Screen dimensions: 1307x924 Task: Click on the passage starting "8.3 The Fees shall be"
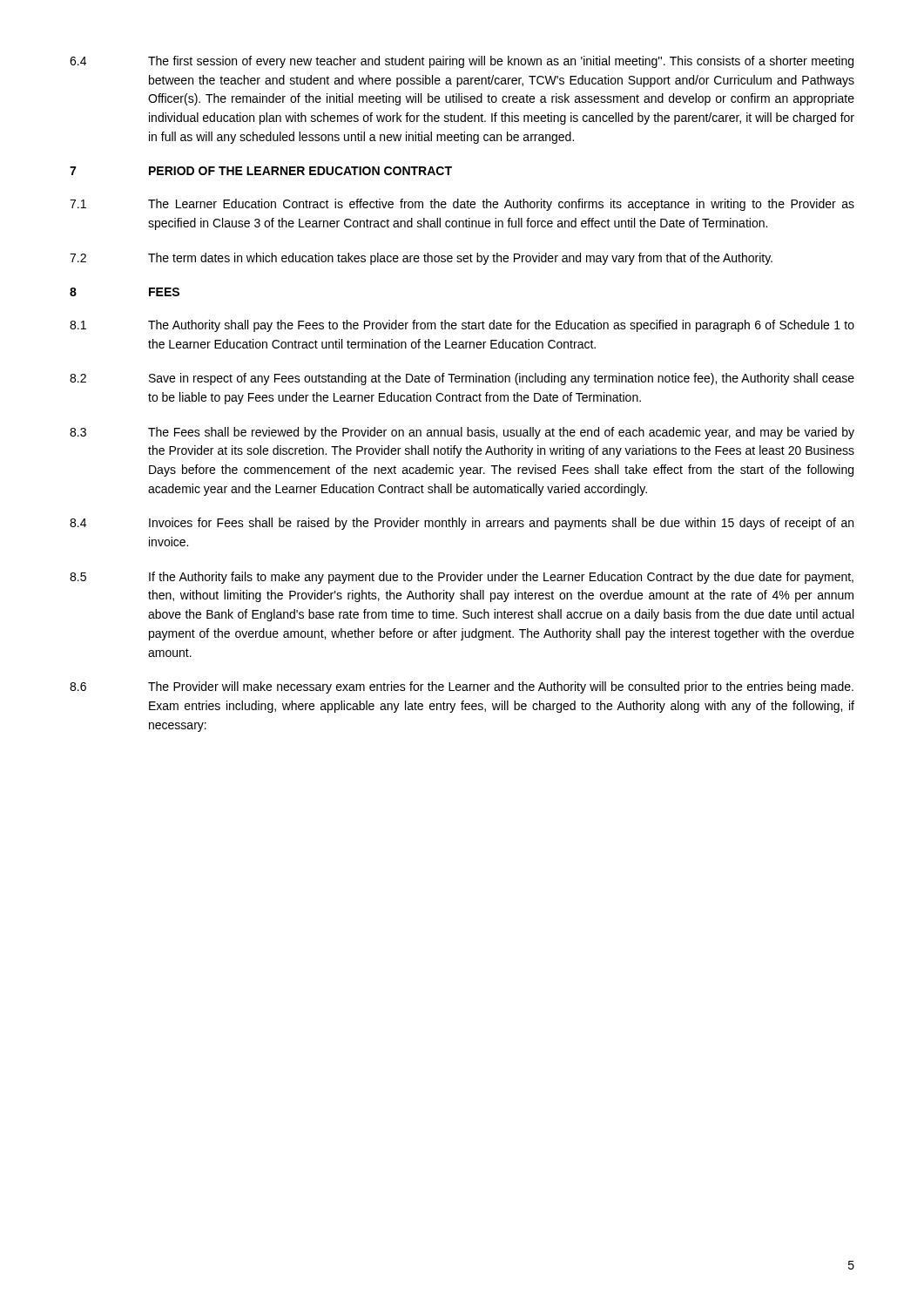[462, 461]
